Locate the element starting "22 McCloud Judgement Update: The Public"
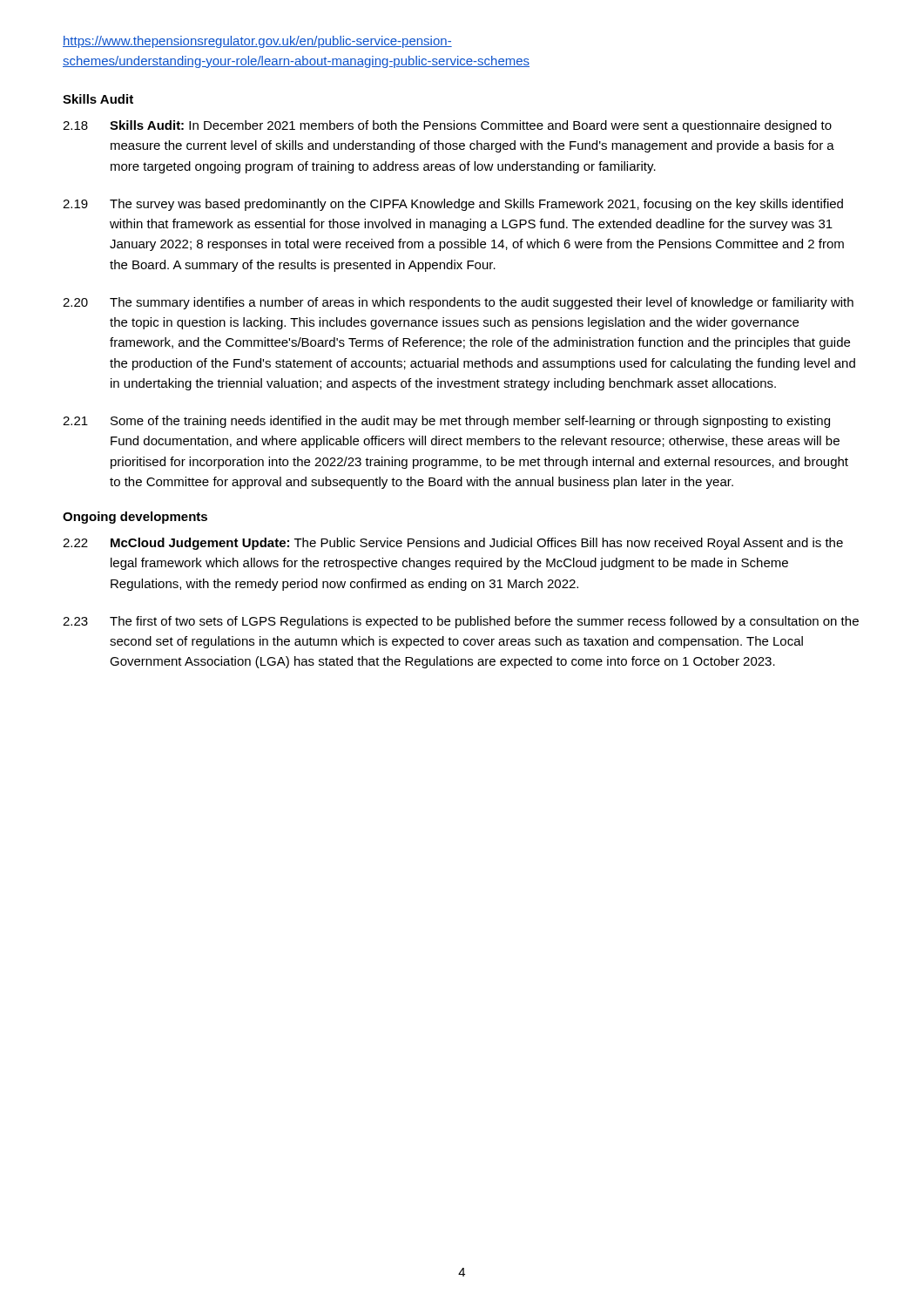 pos(462,563)
